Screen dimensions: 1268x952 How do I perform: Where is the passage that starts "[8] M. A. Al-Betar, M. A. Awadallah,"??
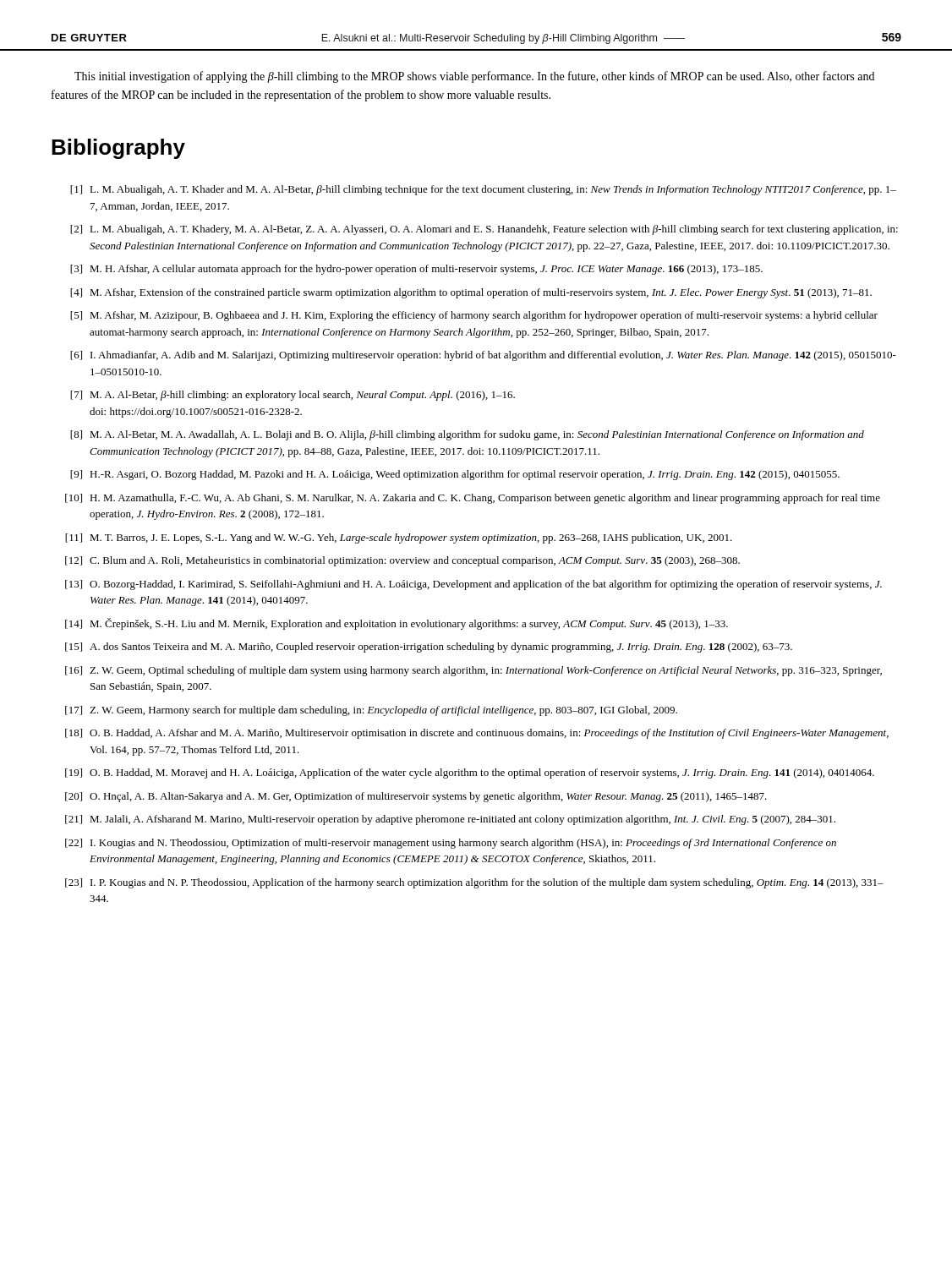[x=476, y=443]
